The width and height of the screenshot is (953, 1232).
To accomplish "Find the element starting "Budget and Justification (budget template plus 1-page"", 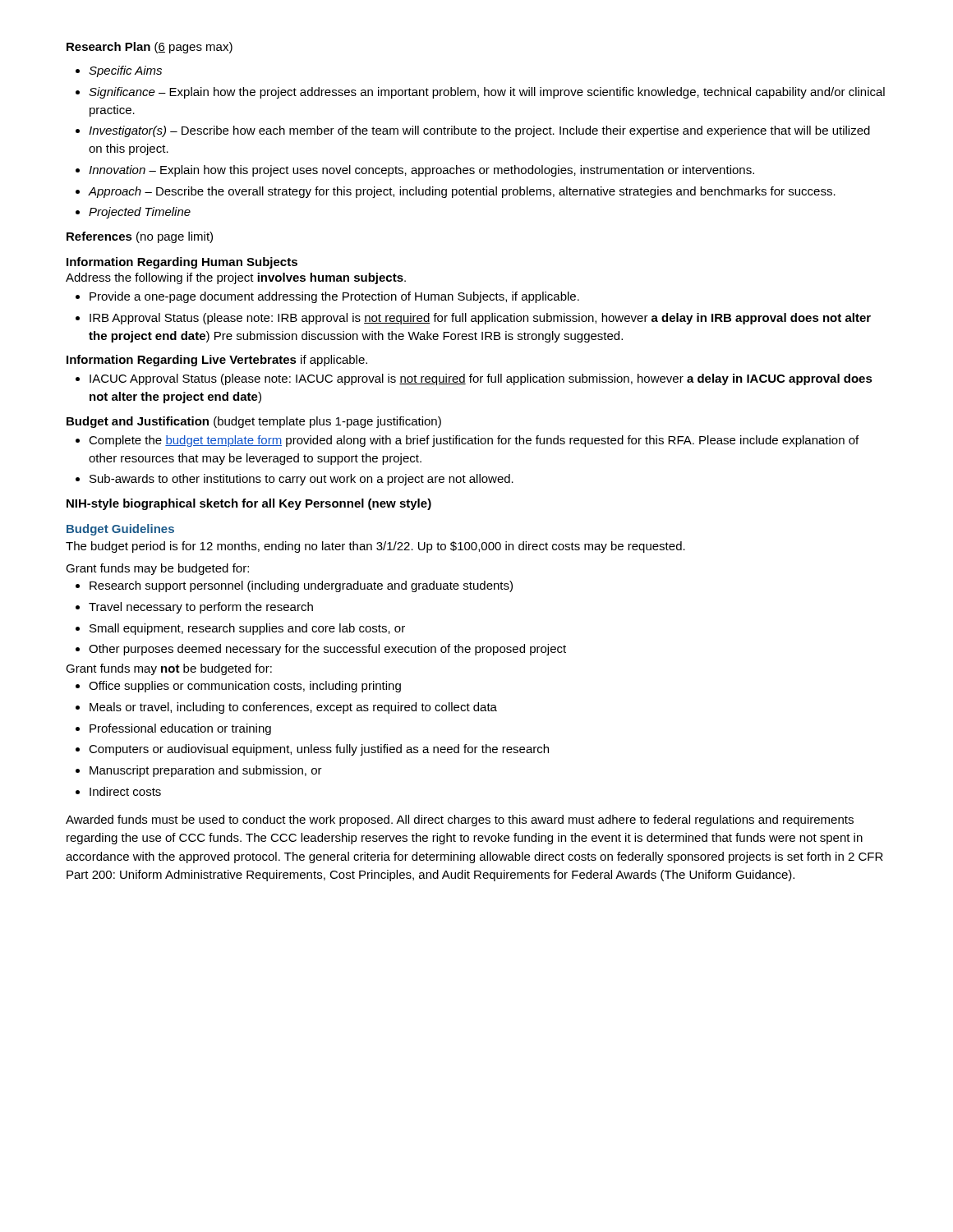I will point(254,421).
